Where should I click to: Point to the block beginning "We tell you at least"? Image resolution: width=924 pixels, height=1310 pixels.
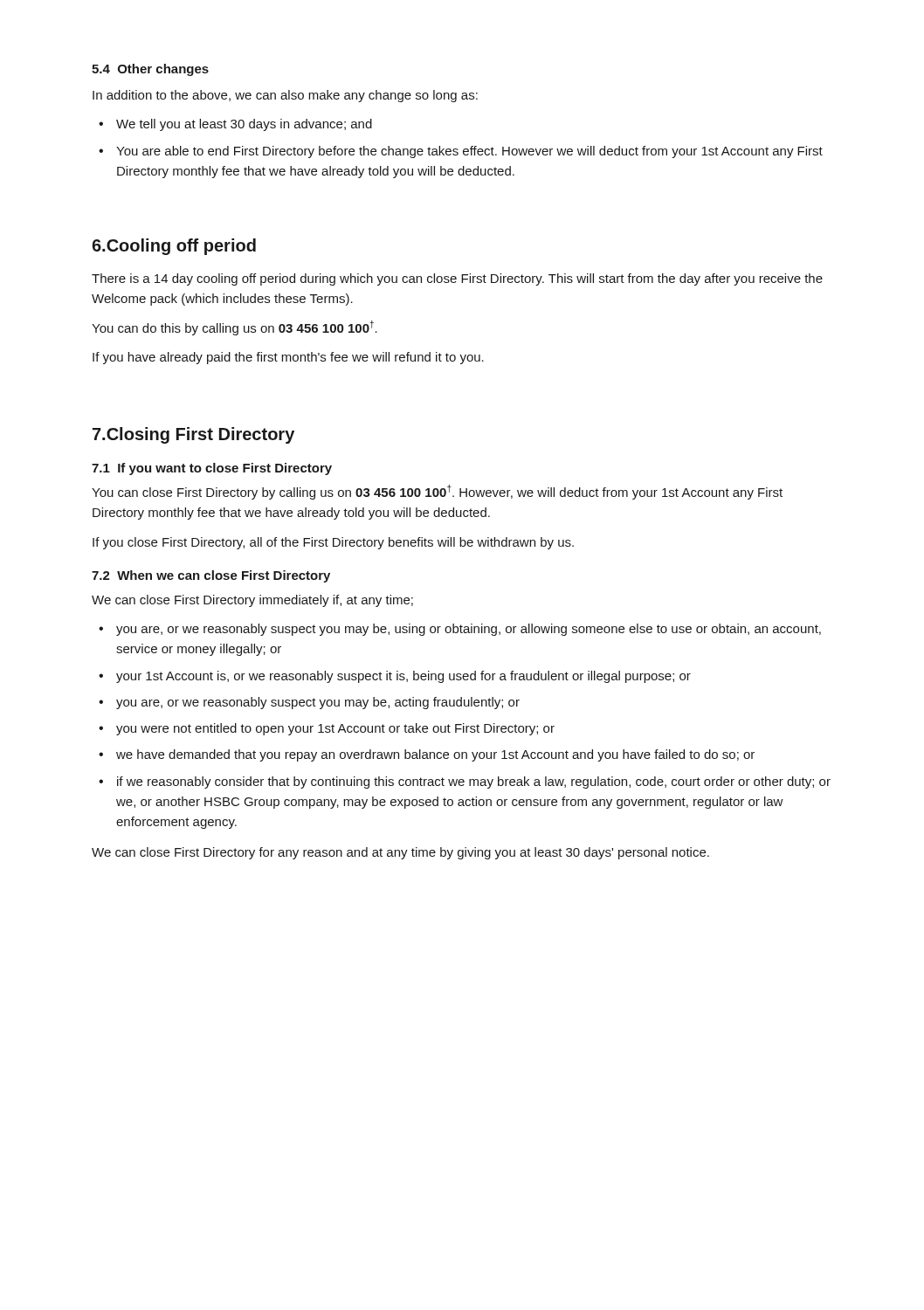[x=244, y=124]
